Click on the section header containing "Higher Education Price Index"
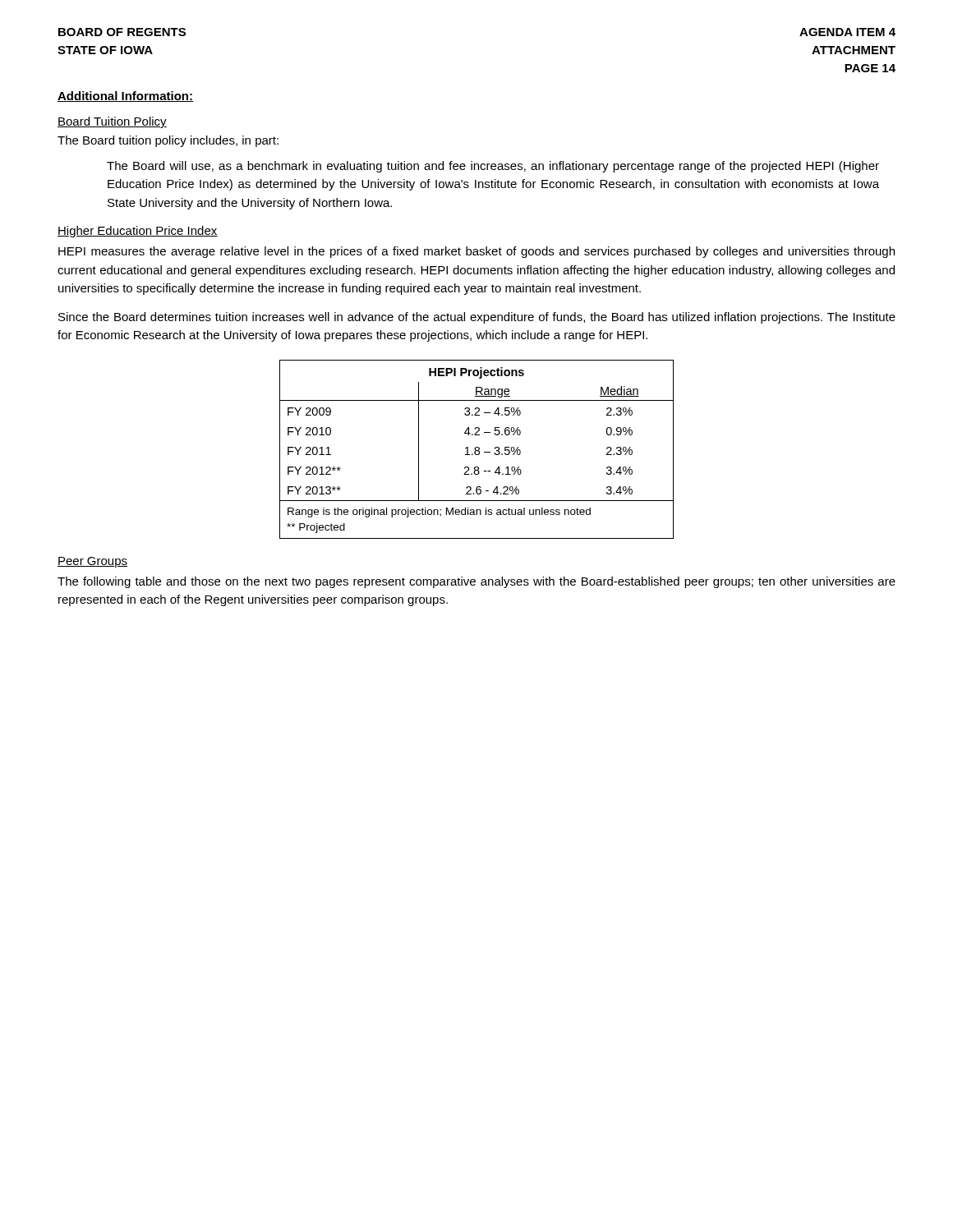 click(137, 230)
